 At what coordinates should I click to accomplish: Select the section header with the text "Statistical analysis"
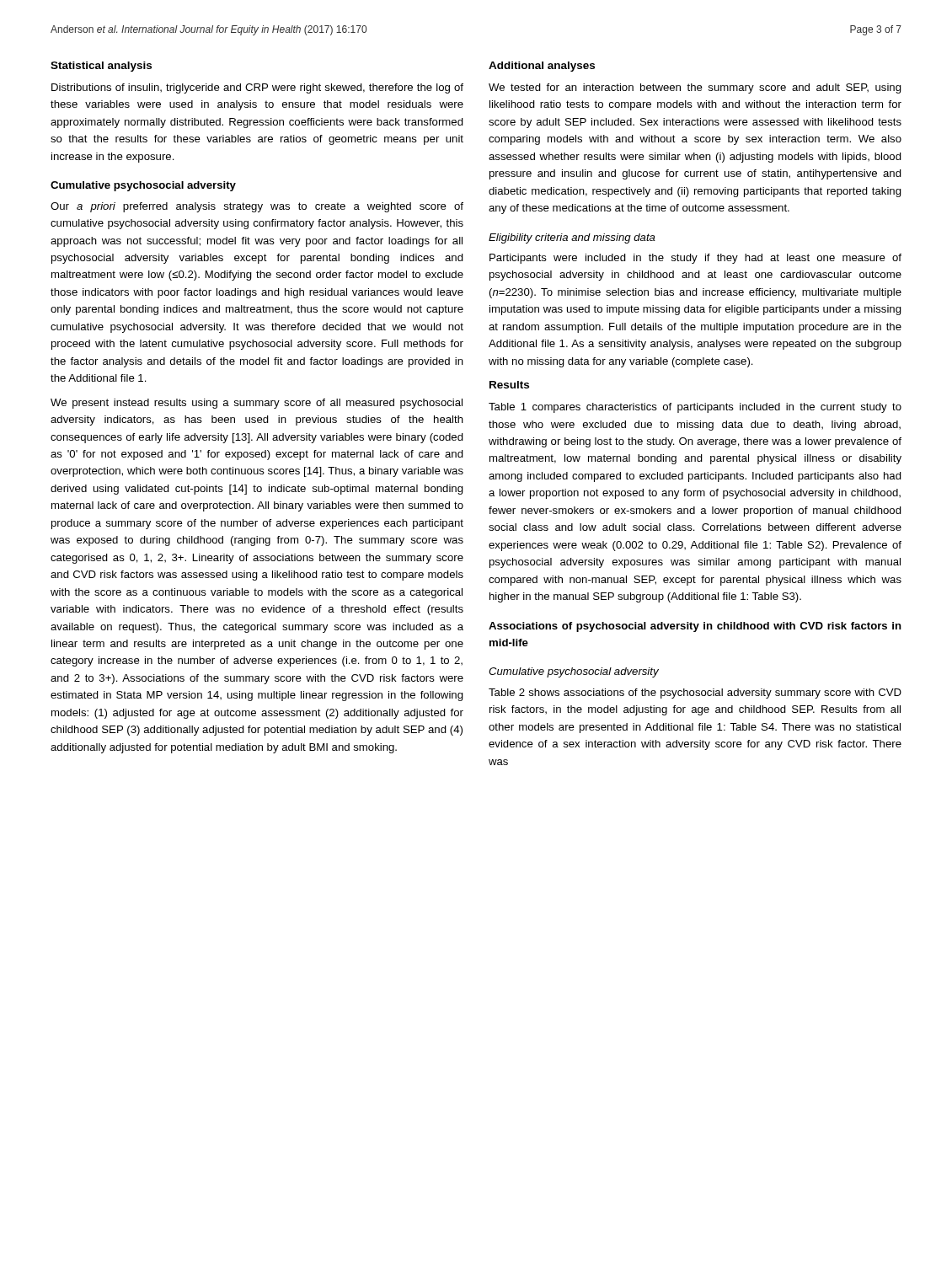pos(101,67)
